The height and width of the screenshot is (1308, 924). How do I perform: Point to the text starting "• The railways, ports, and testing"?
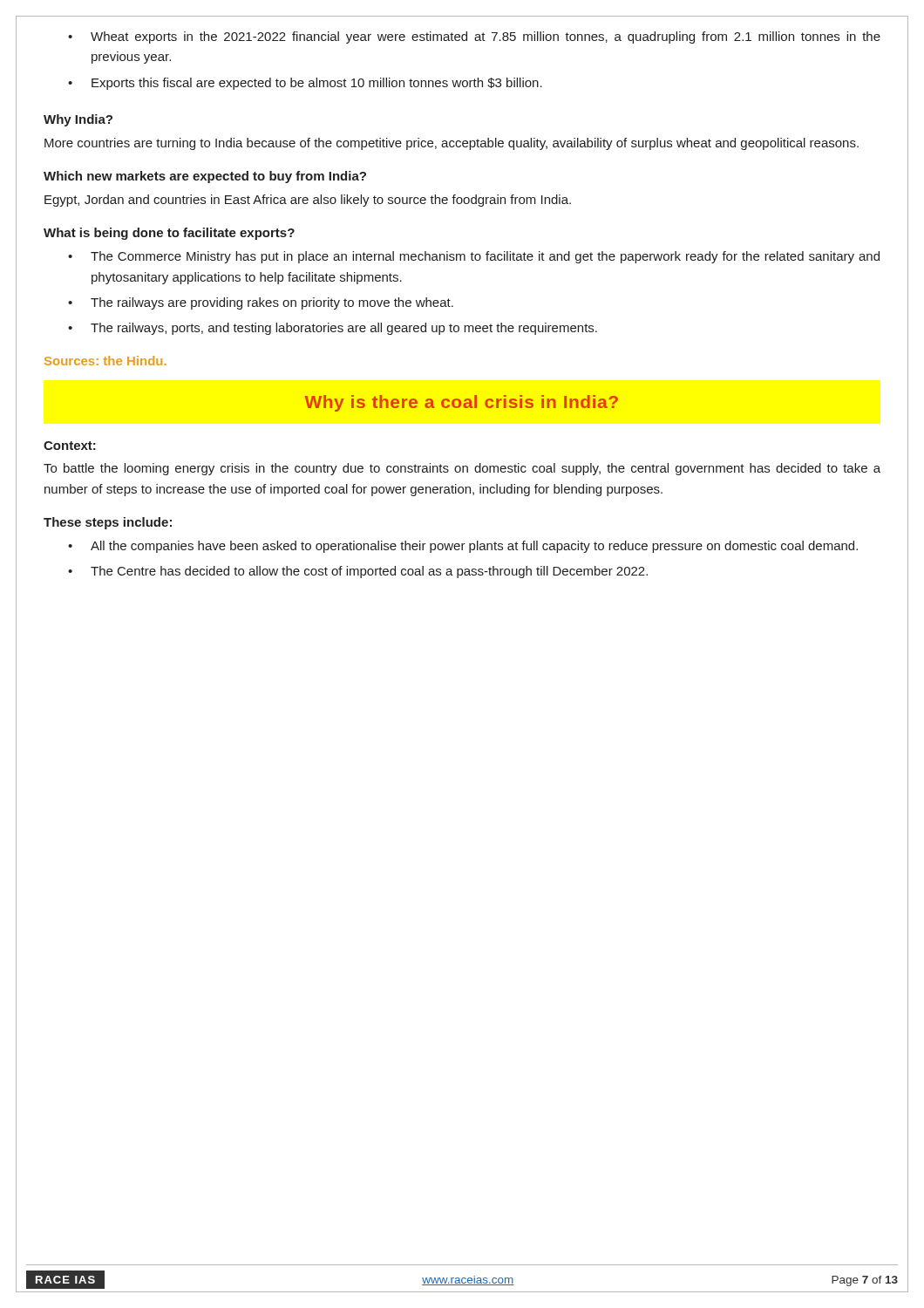(x=474, y=328)
